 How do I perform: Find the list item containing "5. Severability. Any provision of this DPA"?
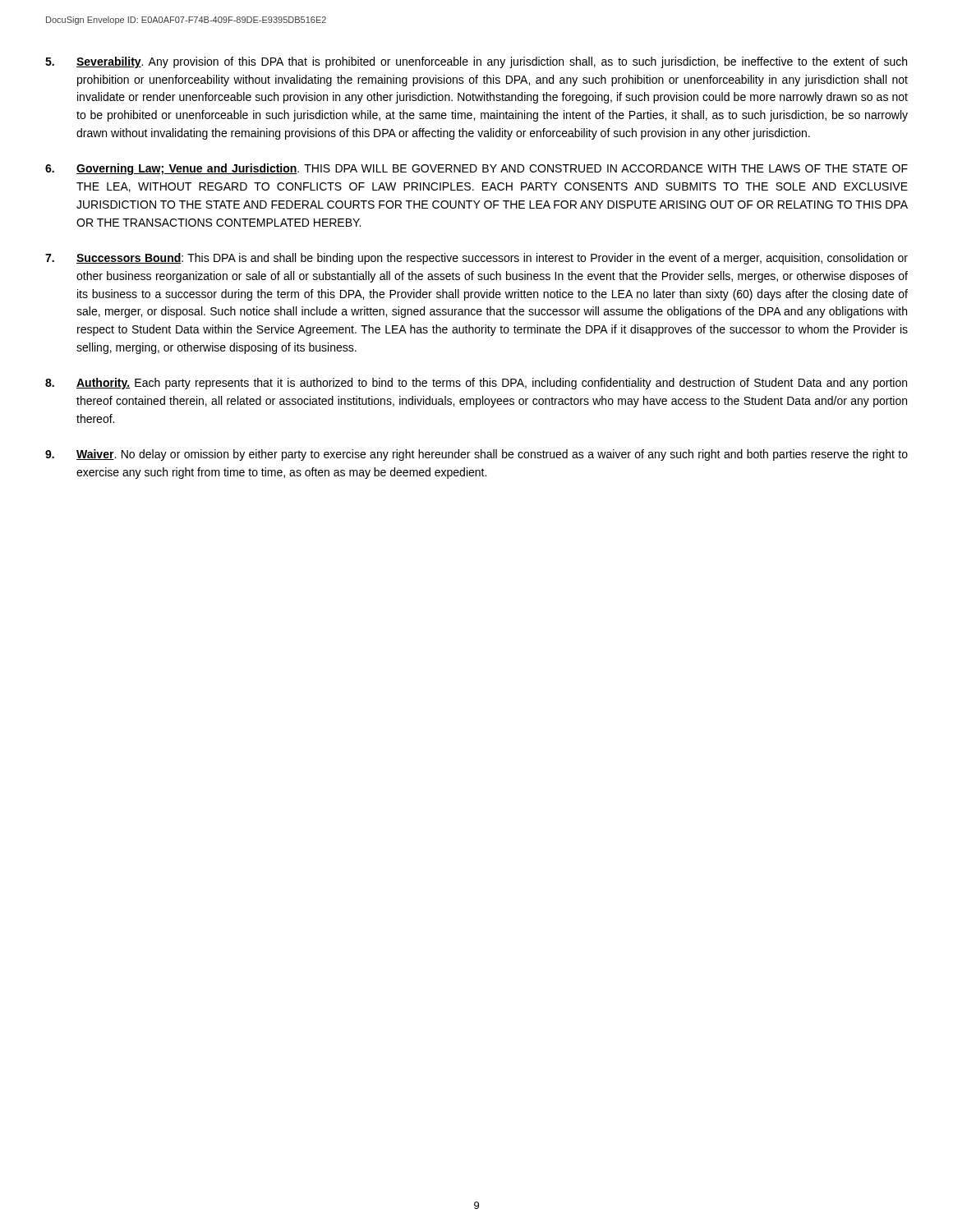click(476, 98)
